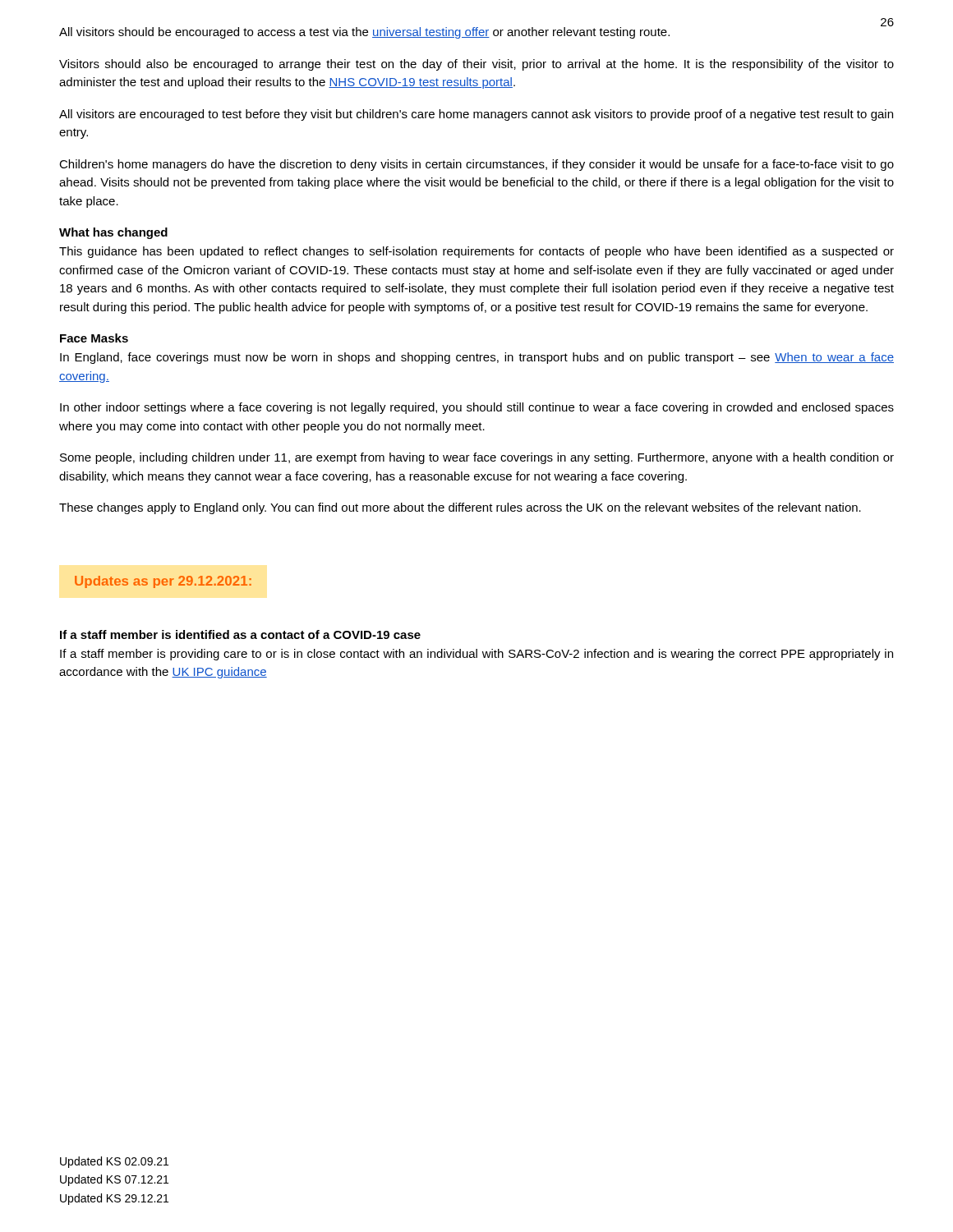Click on the passage starting "This guidance has"
This screenshot has width=953, height=1232.
click(x=476, y=279)
